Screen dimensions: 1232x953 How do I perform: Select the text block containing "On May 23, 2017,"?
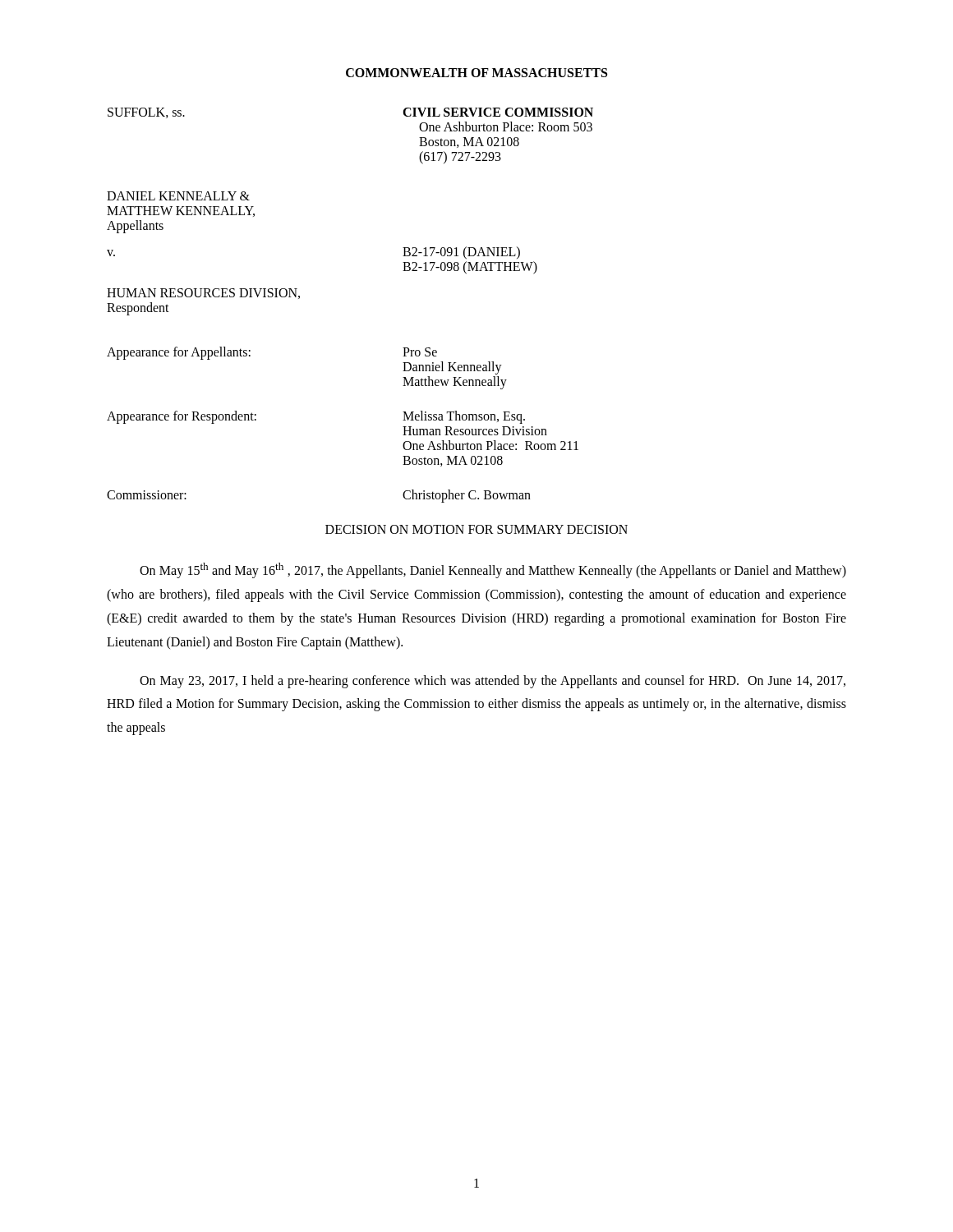[x=476, y=704]
